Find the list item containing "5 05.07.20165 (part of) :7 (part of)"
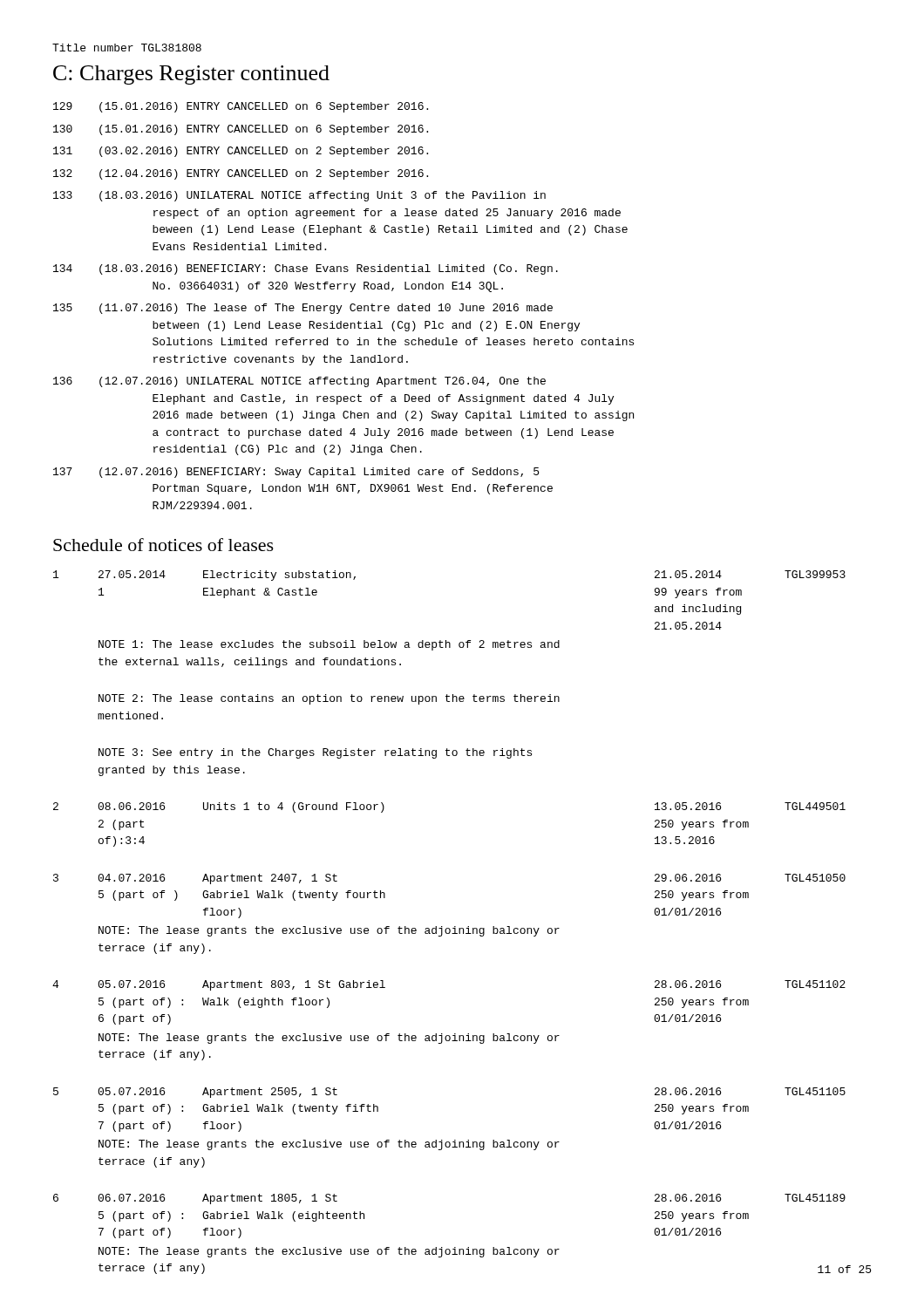The image size is (924, 1308). pos(128,1092)
